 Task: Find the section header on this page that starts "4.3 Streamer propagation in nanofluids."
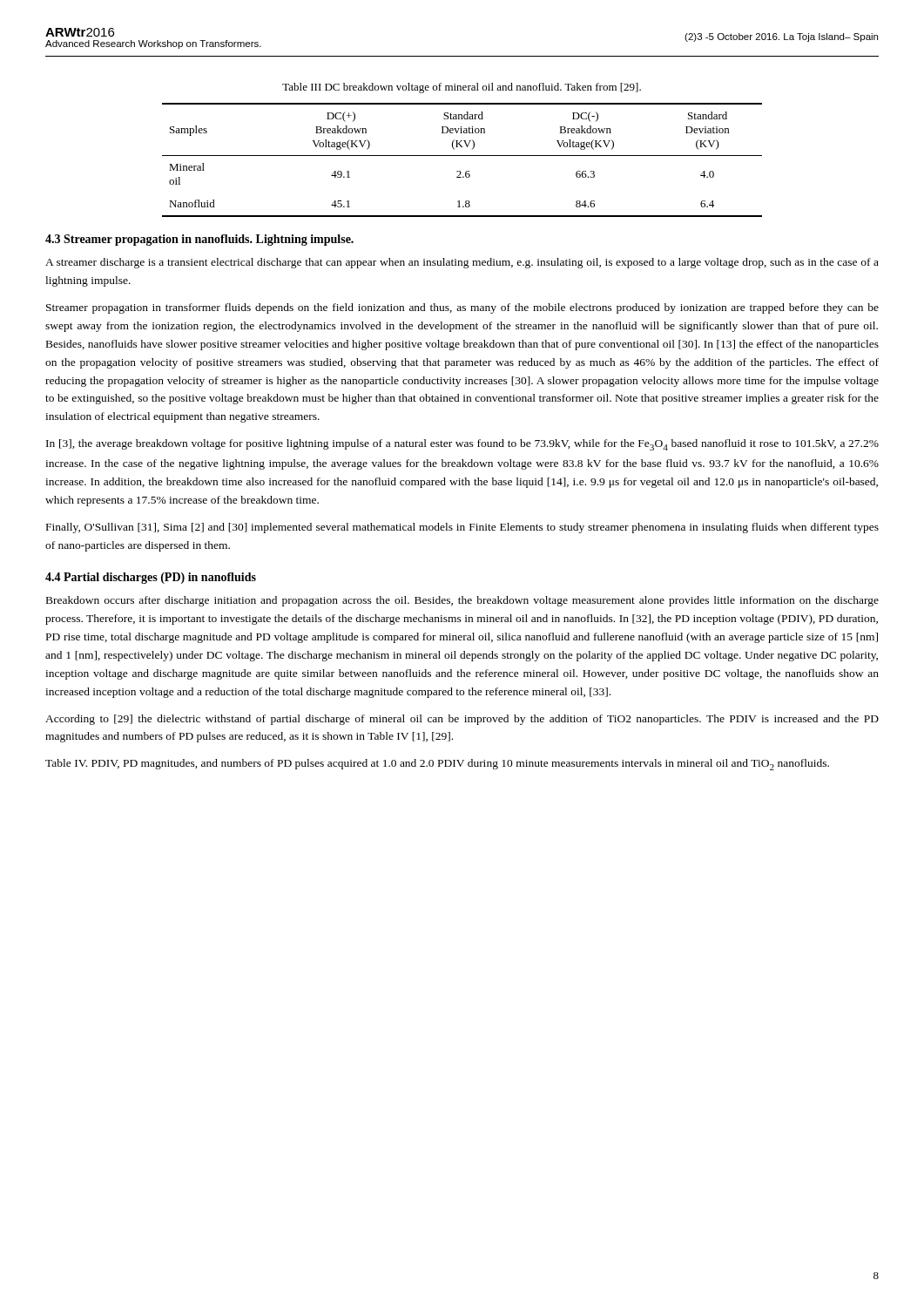(200, 239)
